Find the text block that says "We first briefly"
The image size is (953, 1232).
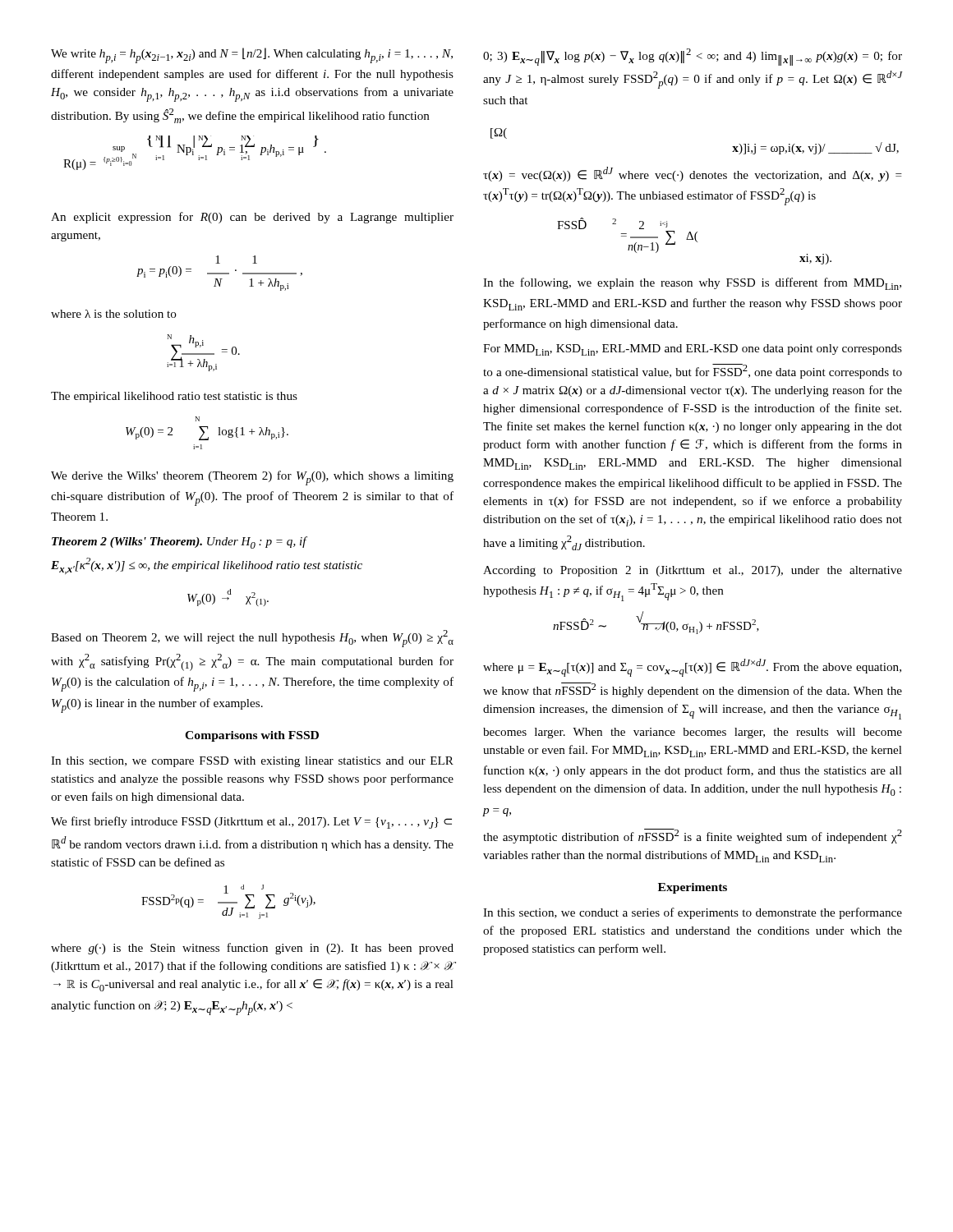[252, 841]
